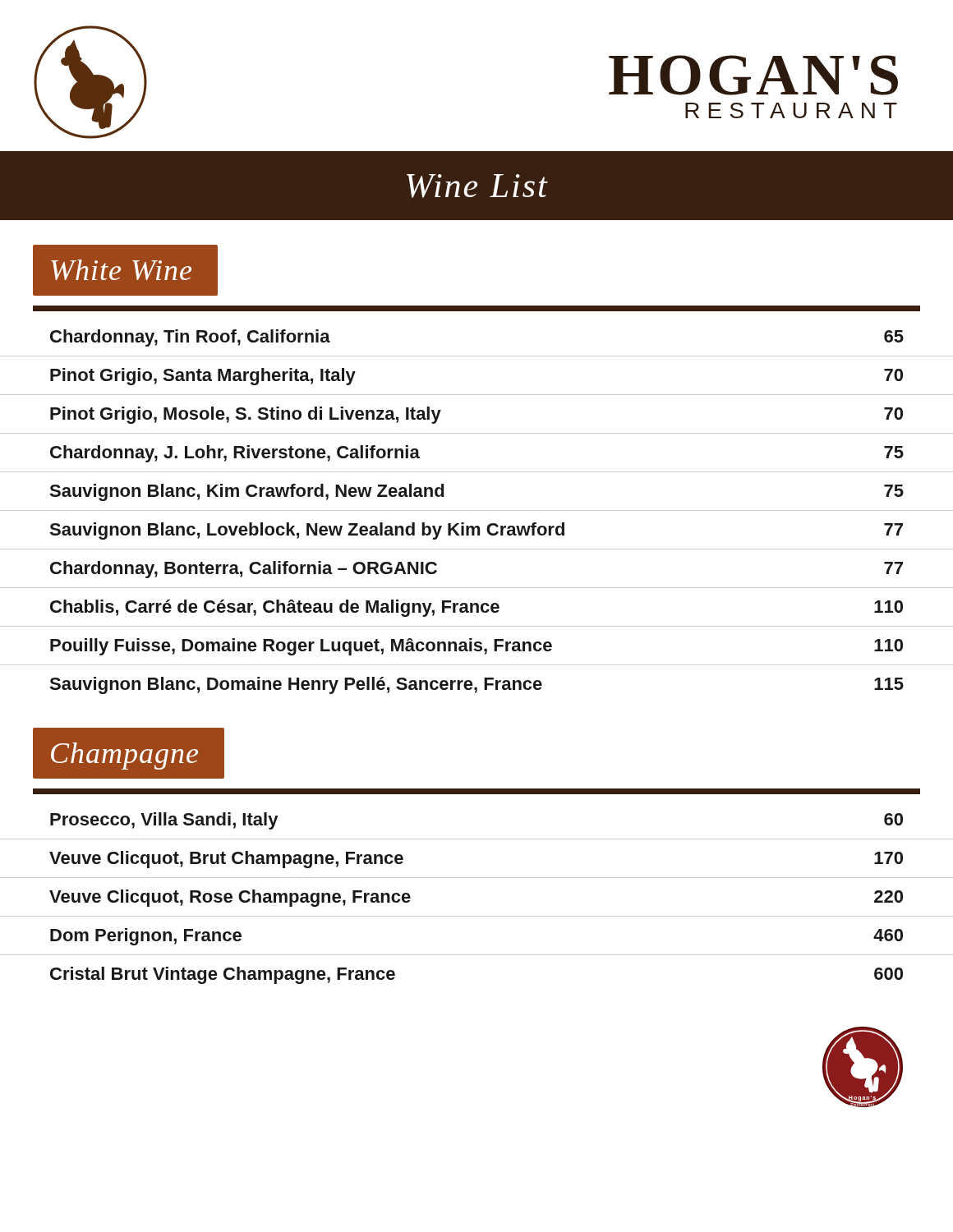The image size is (953, 1232).
Task: Where does it say "HOGAN'S RESTAURANT"?
Action: 756,84
